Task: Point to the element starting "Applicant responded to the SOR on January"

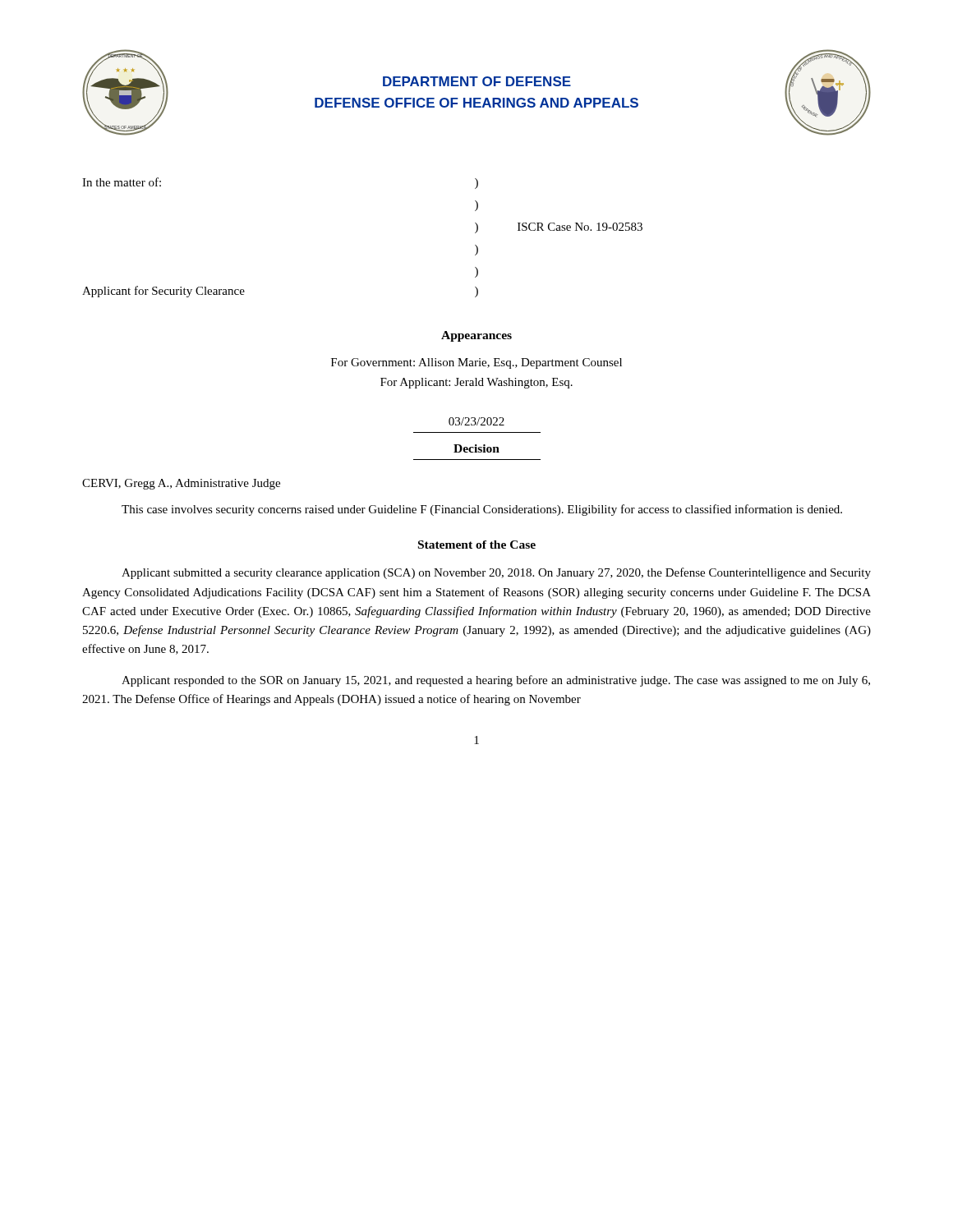Action: pos(476,689)
